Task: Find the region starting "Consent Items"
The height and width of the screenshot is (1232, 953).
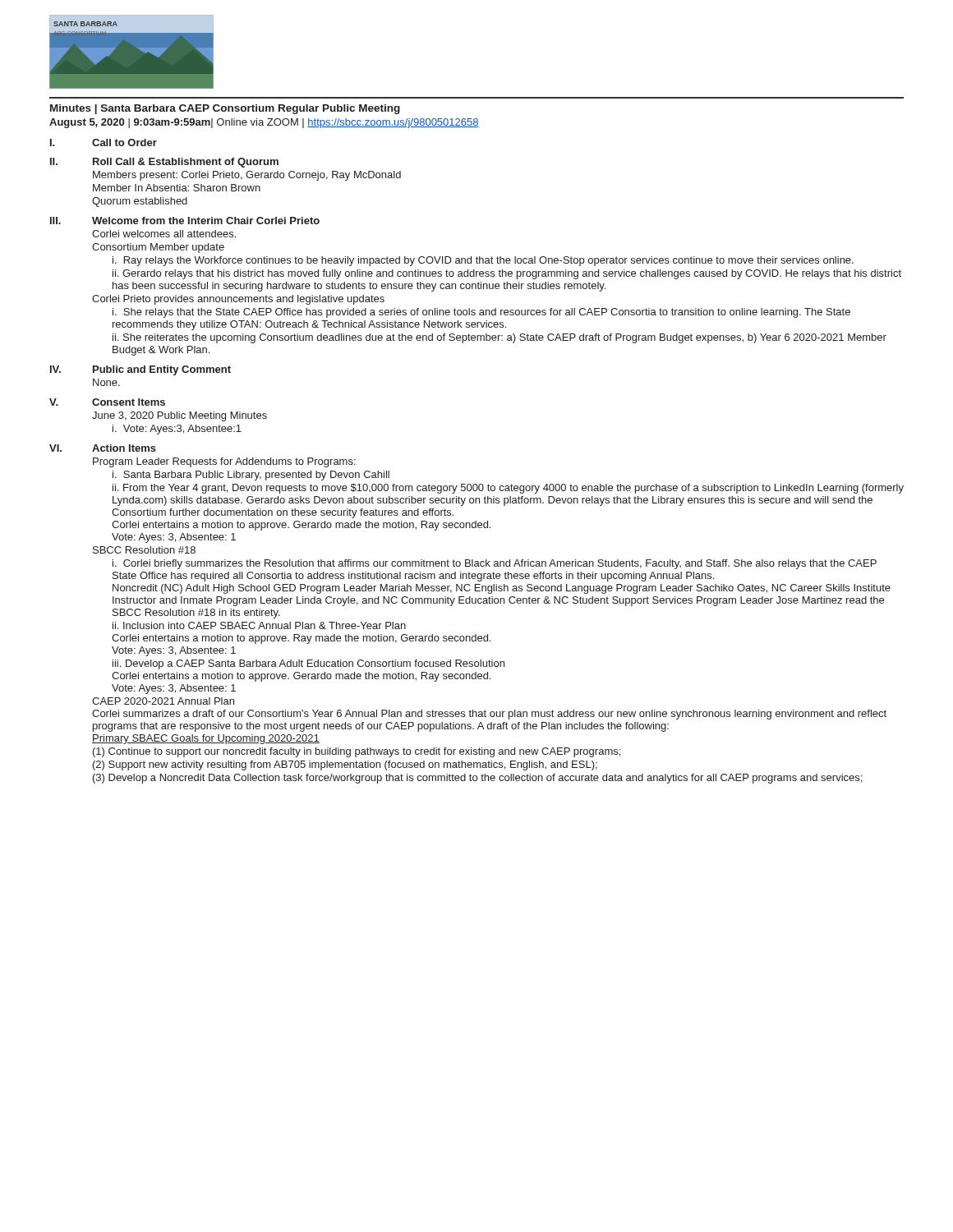Action: tap(129, 402)
